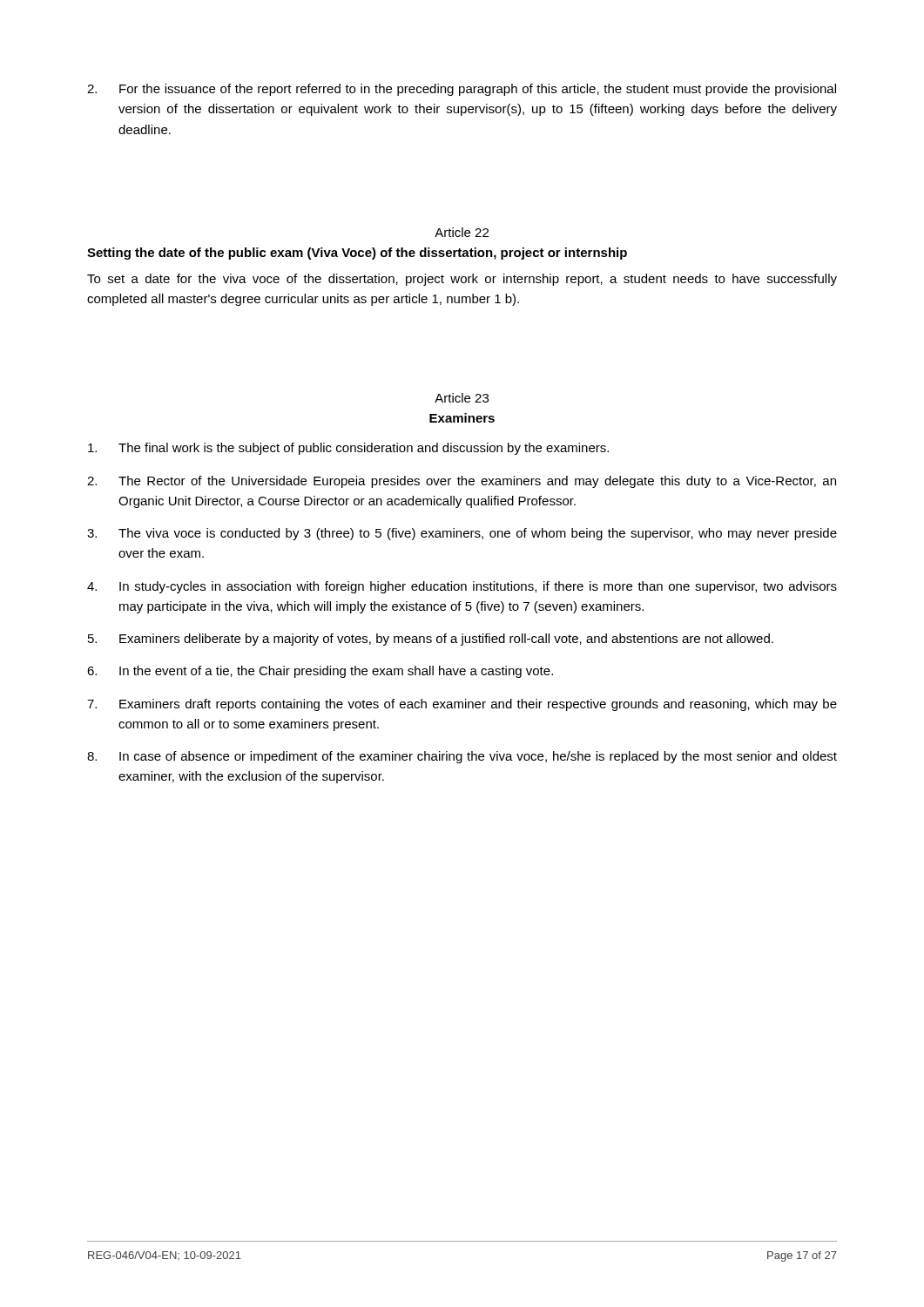
Task: Select the passage starting "Article 23"
Action: (462, 398)
